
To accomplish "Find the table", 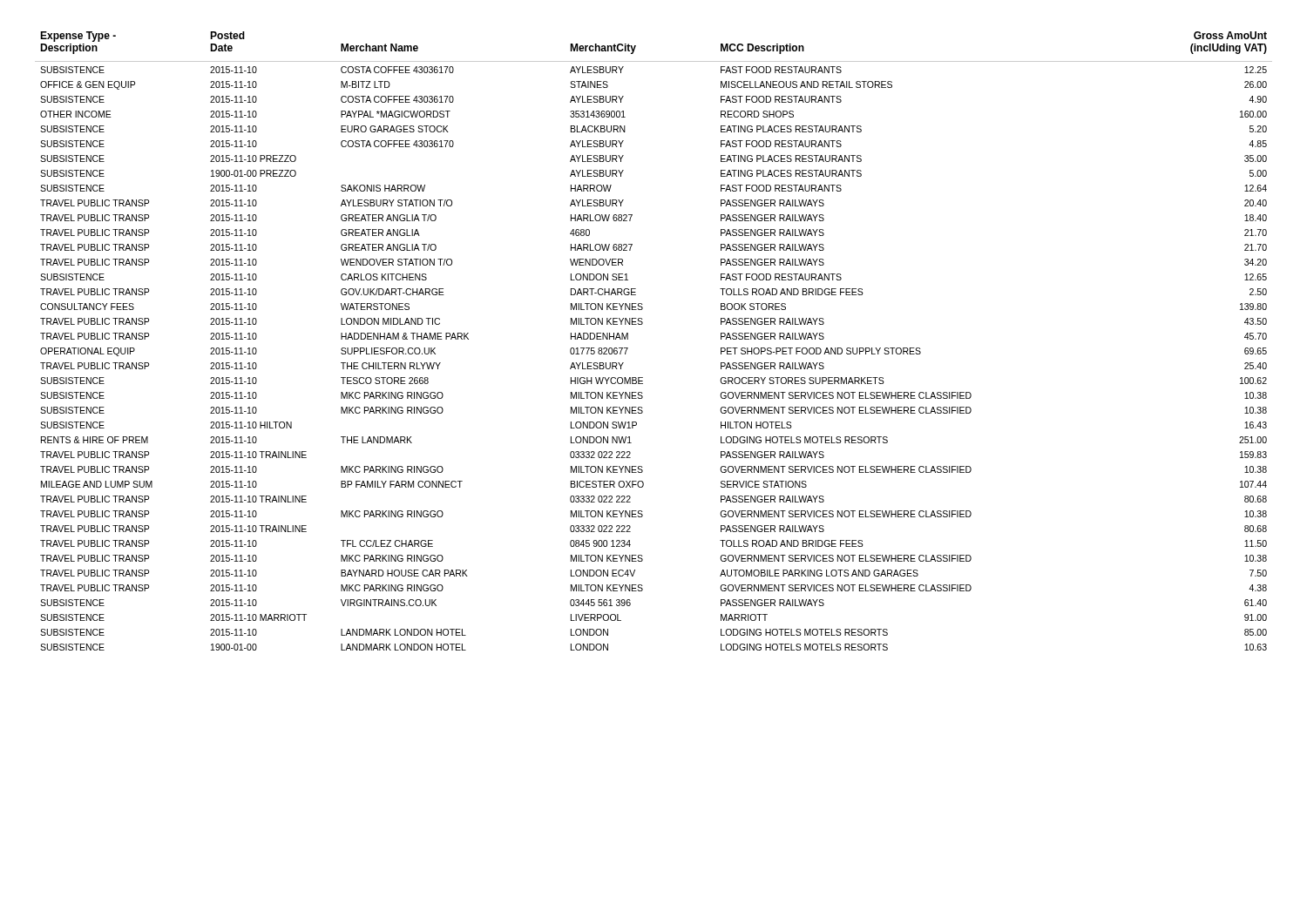I will pos(654,340).
